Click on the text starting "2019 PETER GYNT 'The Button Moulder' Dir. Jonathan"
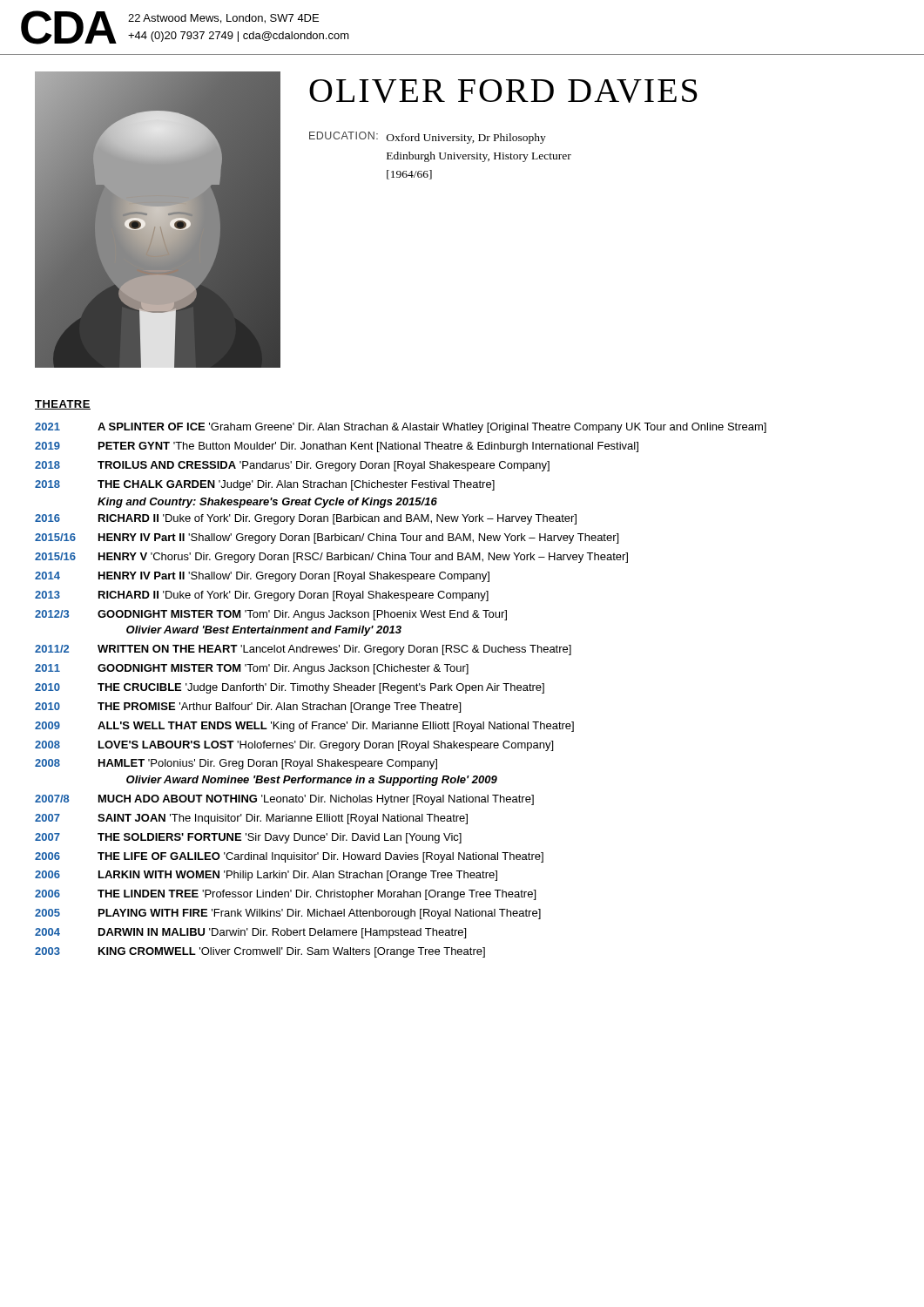The image size is (924, 1307). click(x=462, y=446)
